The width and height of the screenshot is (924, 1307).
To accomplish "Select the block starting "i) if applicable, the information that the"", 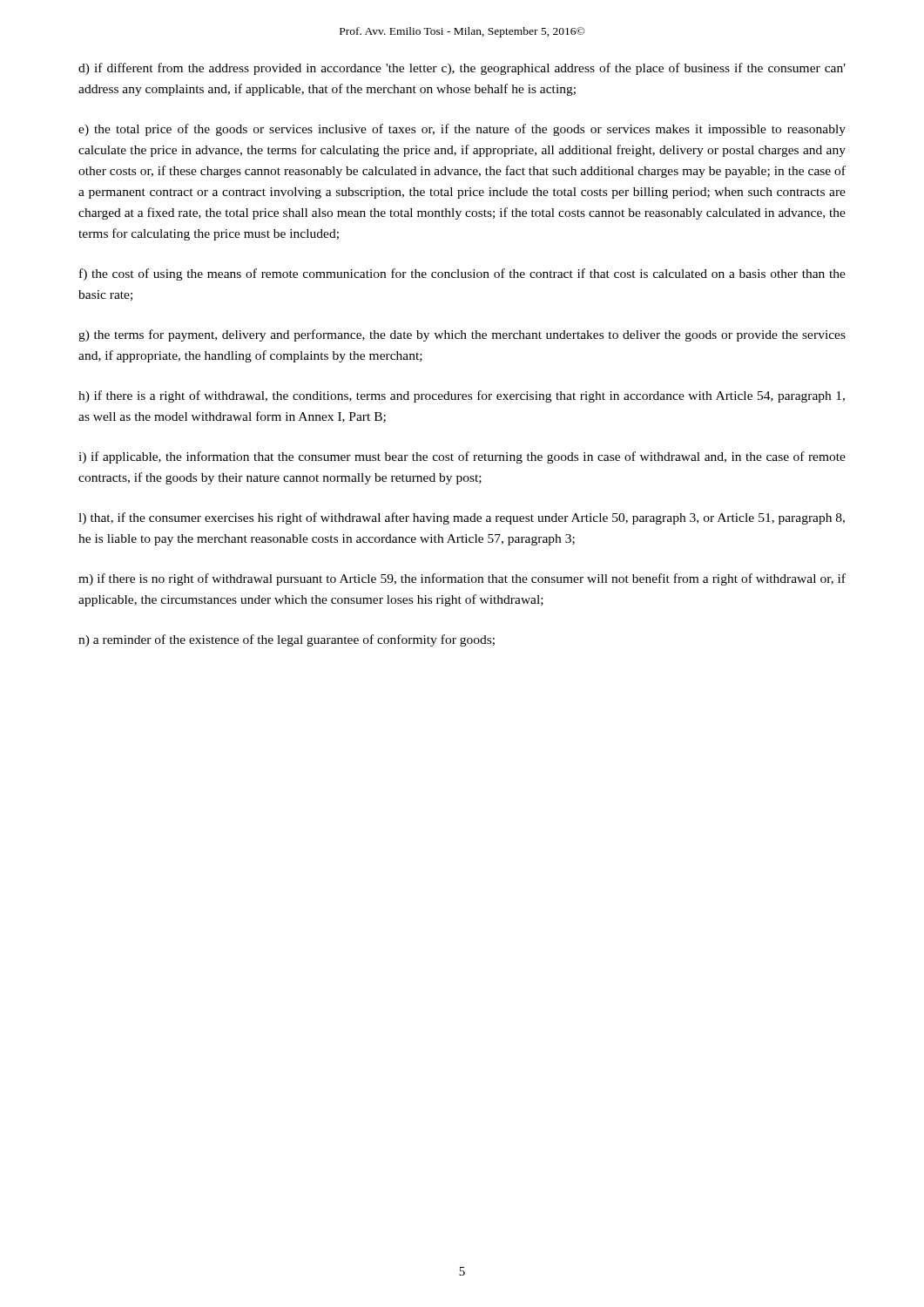I will tap(462, 467).
